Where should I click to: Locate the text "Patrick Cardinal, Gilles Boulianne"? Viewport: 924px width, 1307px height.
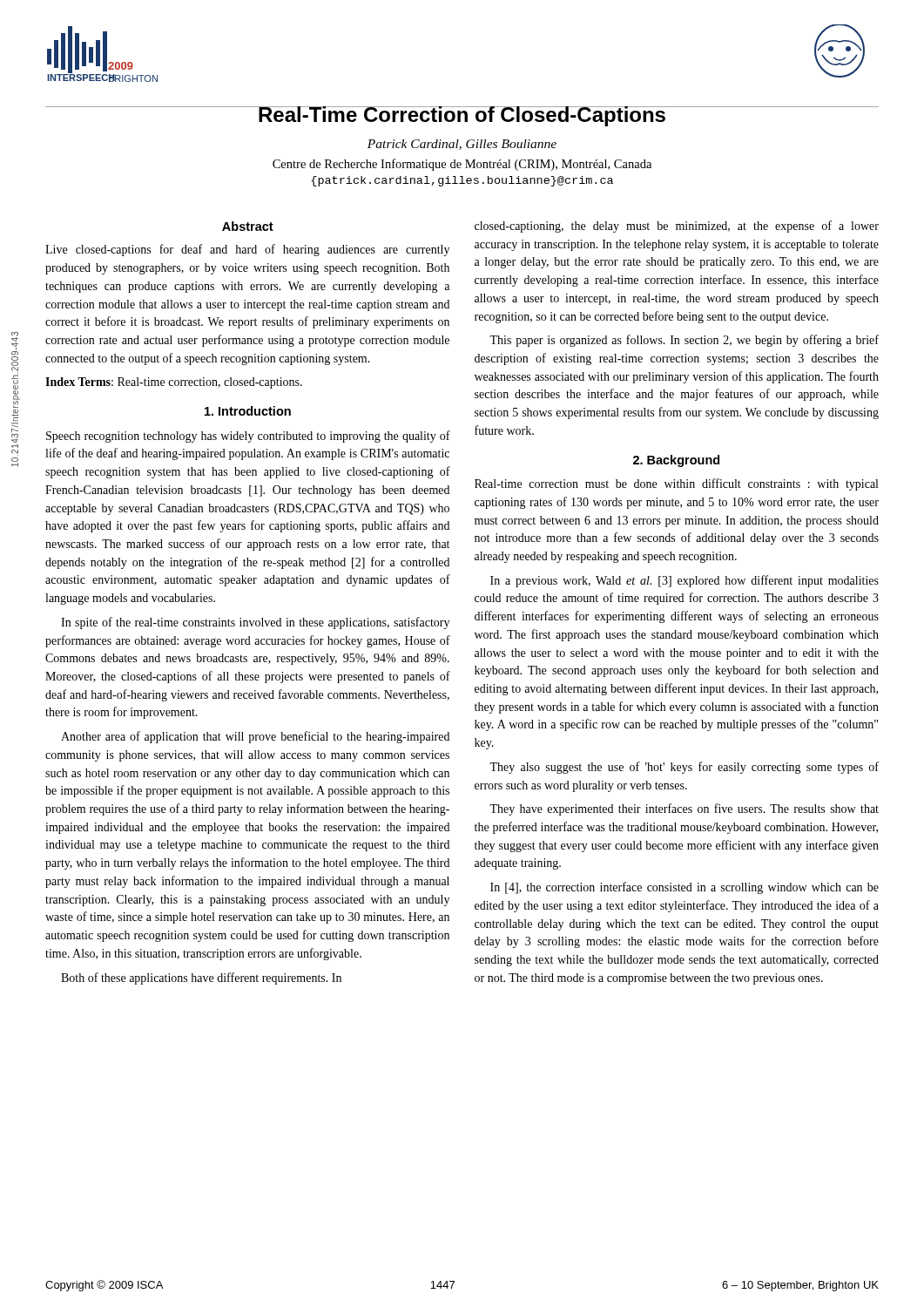(462, 143)
